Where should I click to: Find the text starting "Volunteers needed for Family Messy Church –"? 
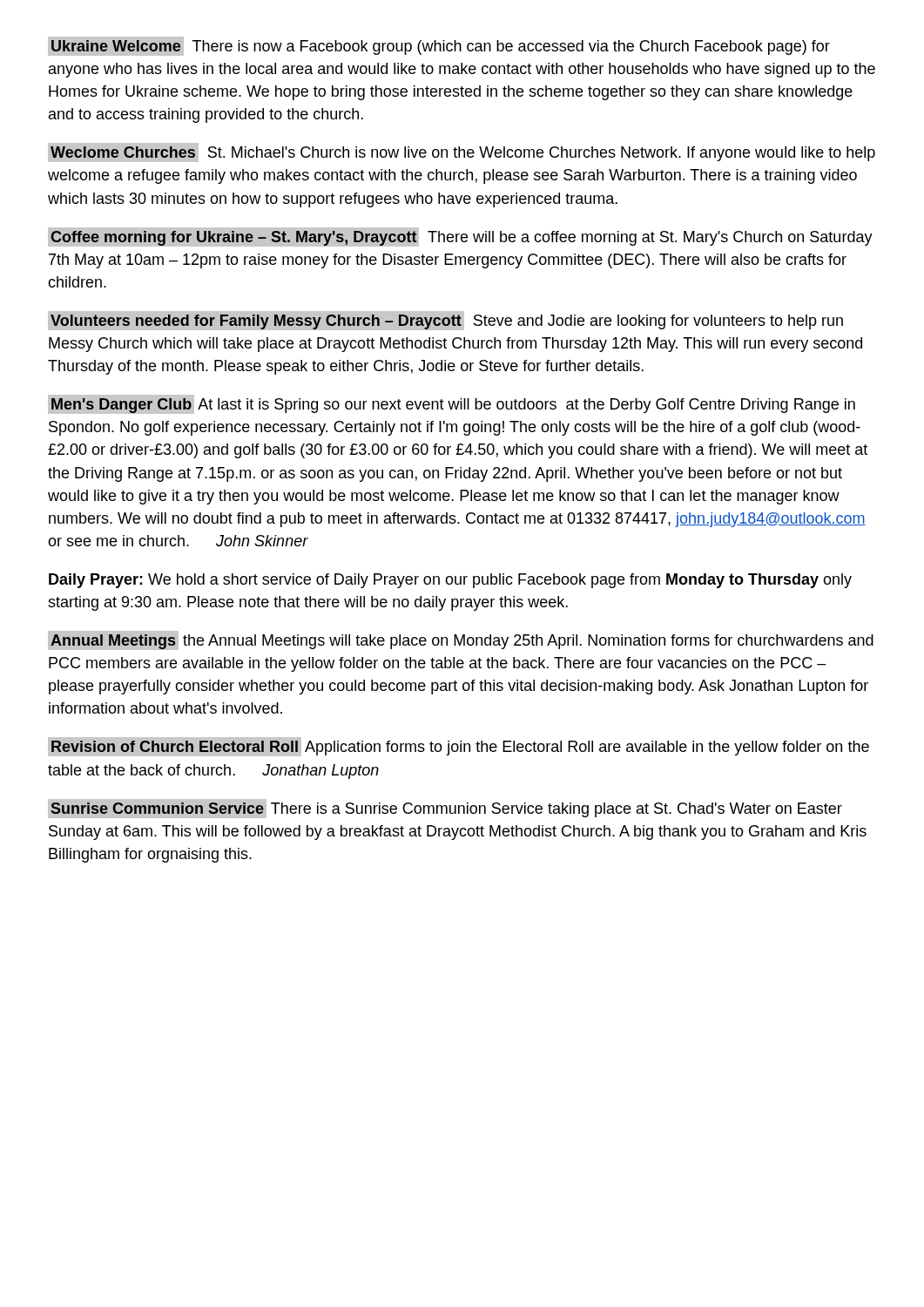(x=456, y=343)
